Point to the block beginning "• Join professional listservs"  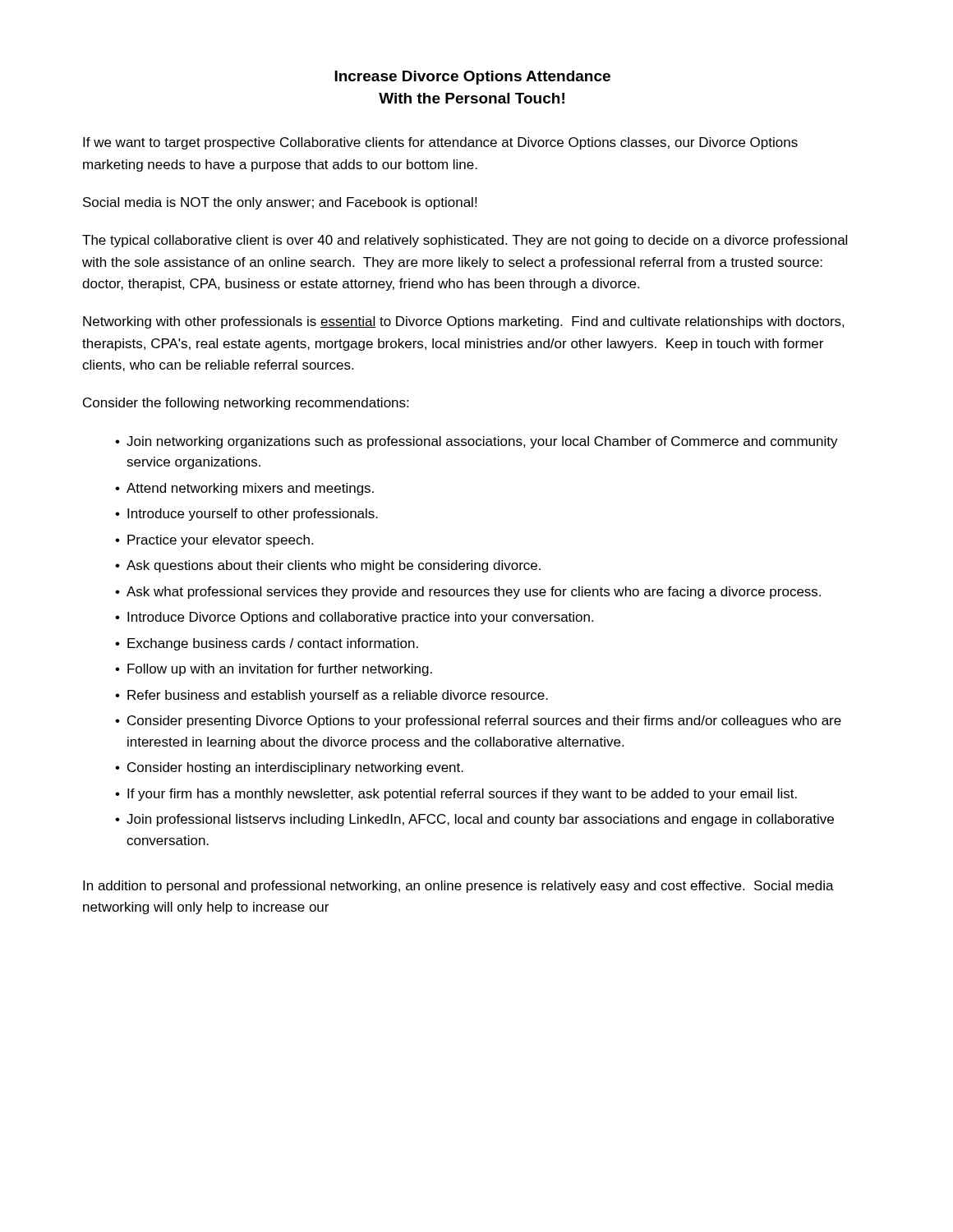(472, 830)
